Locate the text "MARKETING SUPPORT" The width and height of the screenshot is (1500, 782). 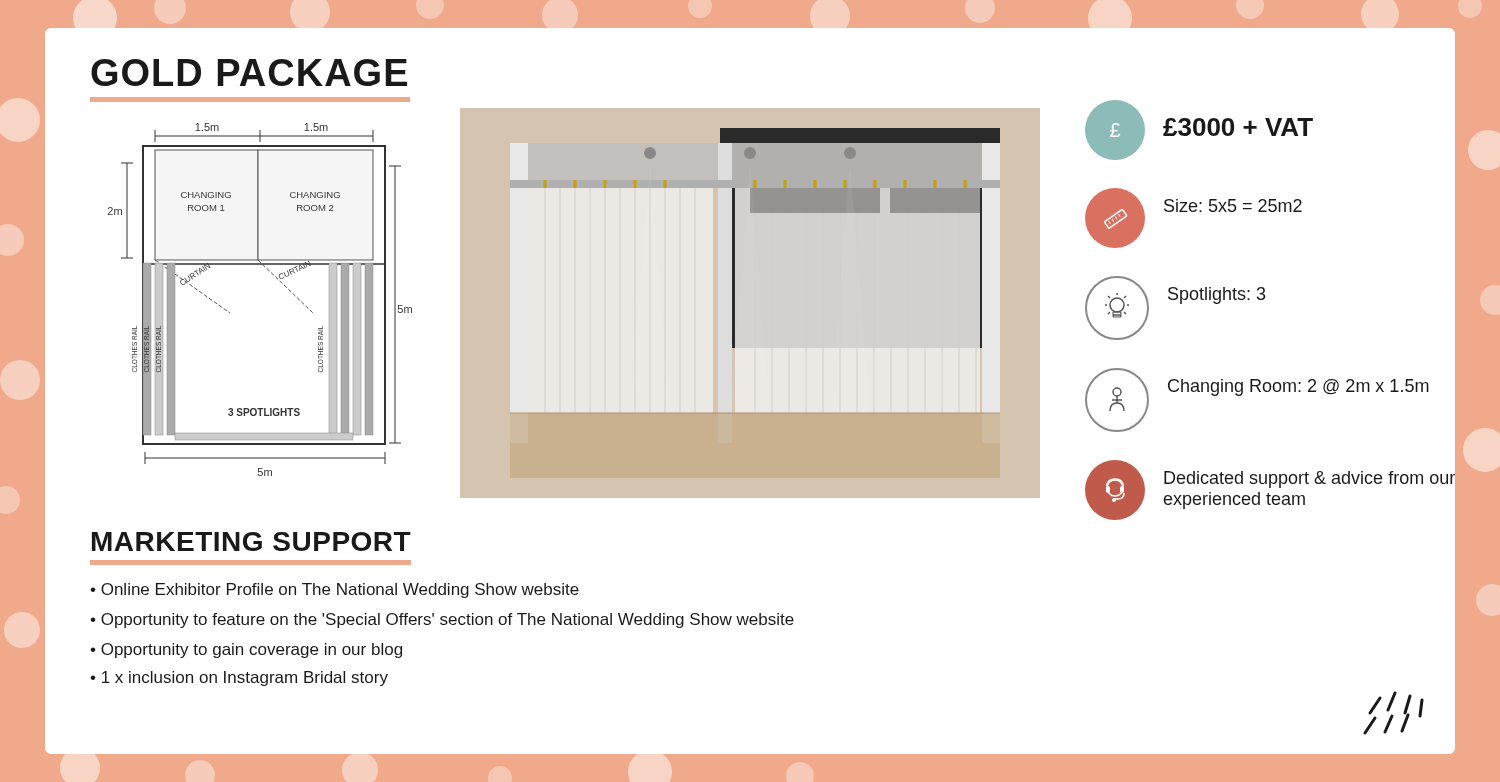click(x=251, y=545)
